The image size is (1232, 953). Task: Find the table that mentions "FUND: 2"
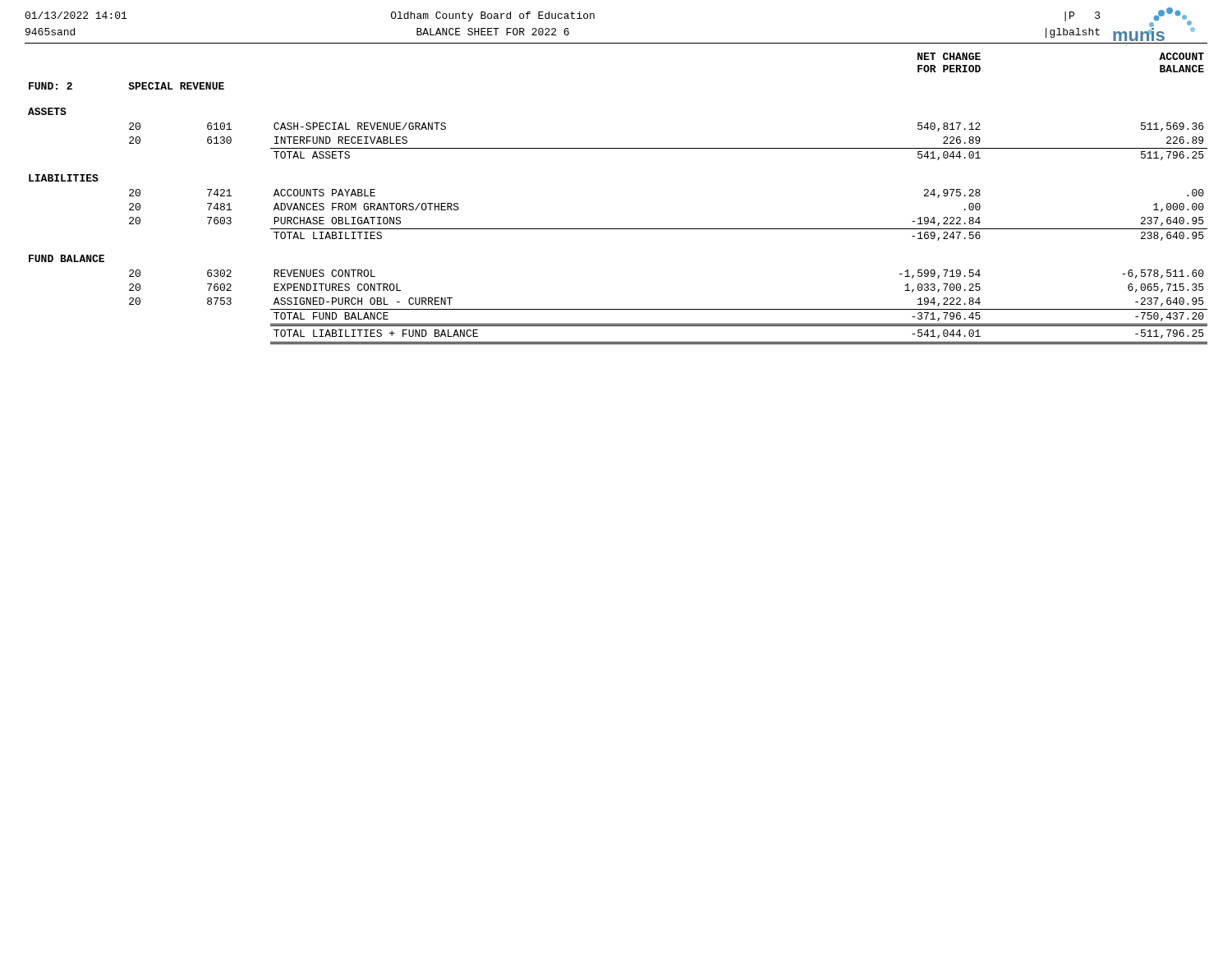click(x=616, y=197)
